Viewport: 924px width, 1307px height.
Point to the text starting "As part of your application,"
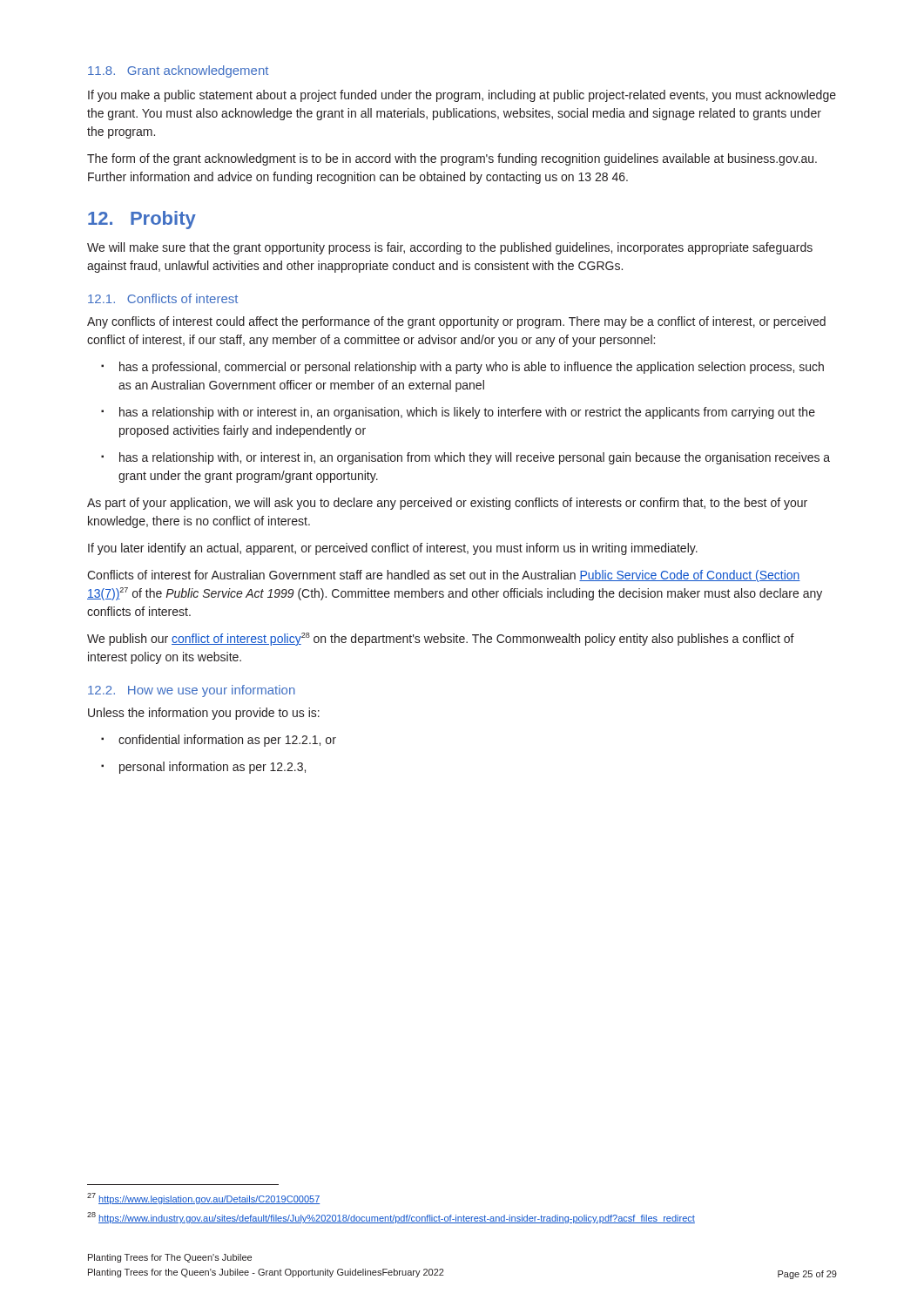462,512
